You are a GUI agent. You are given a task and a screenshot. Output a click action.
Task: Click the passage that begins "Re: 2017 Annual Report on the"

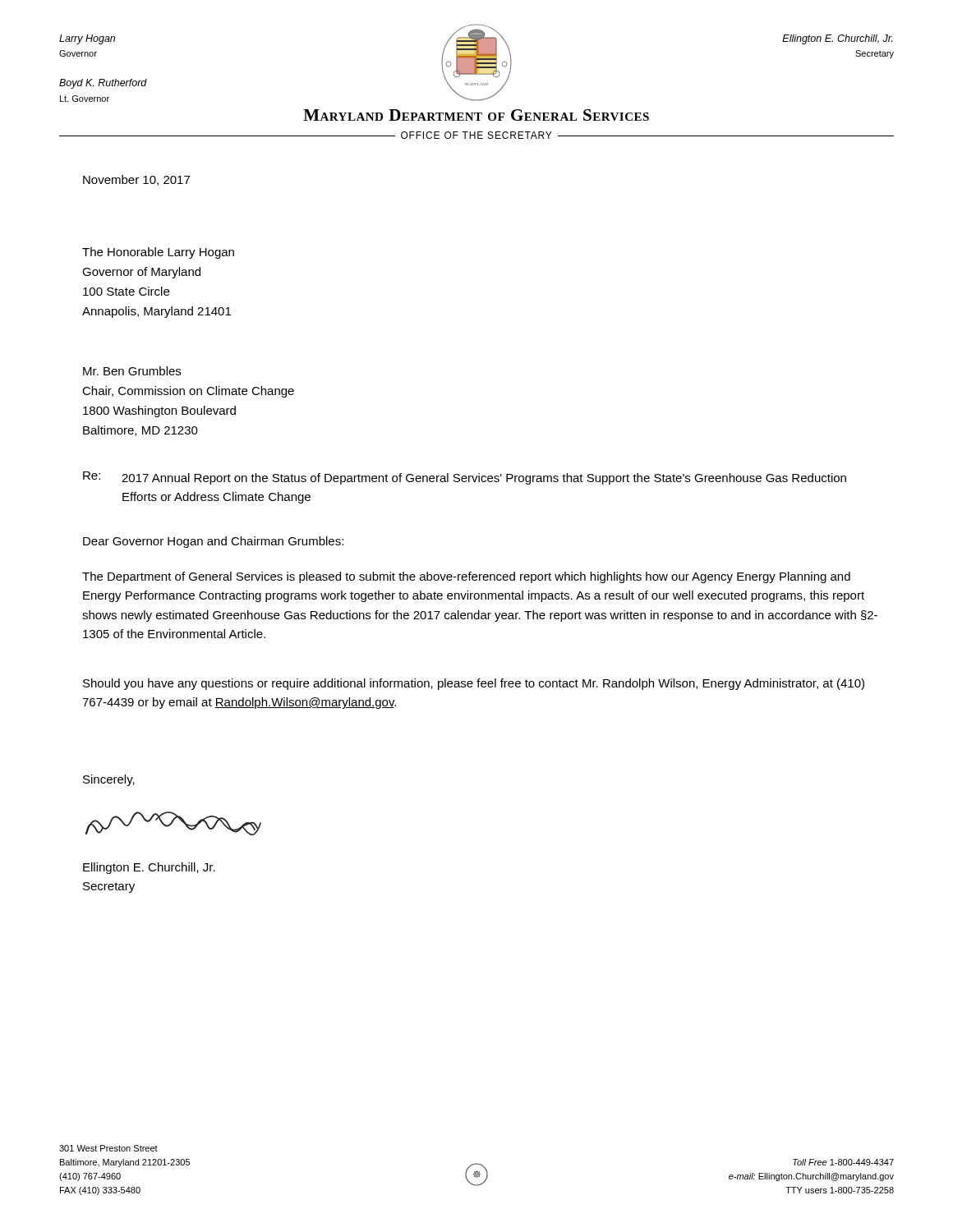481,487
